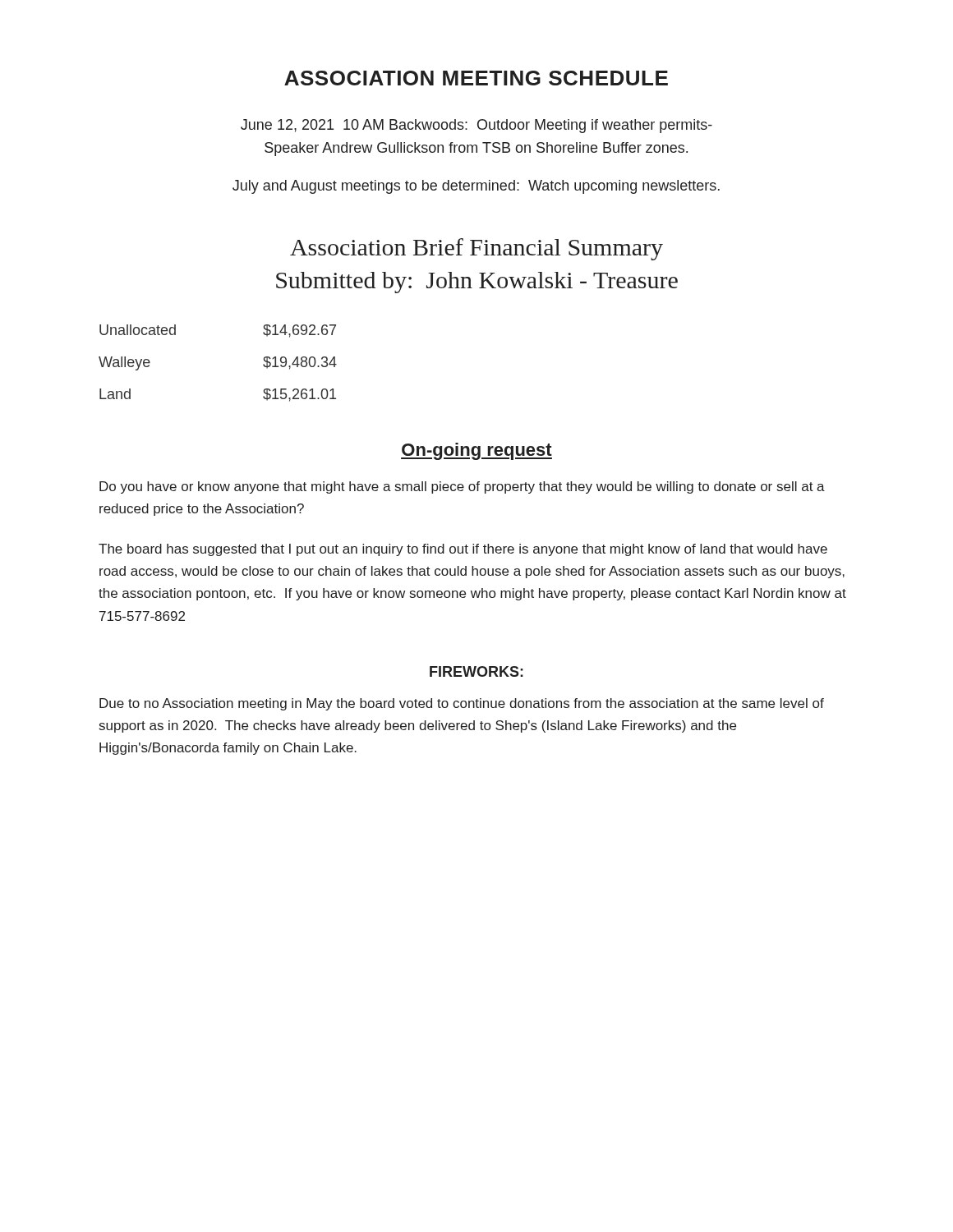Viewport: 953px width, 1232px height.
Task: Find the text containing "Land $15,261.01"
Action: coord(111,395)
